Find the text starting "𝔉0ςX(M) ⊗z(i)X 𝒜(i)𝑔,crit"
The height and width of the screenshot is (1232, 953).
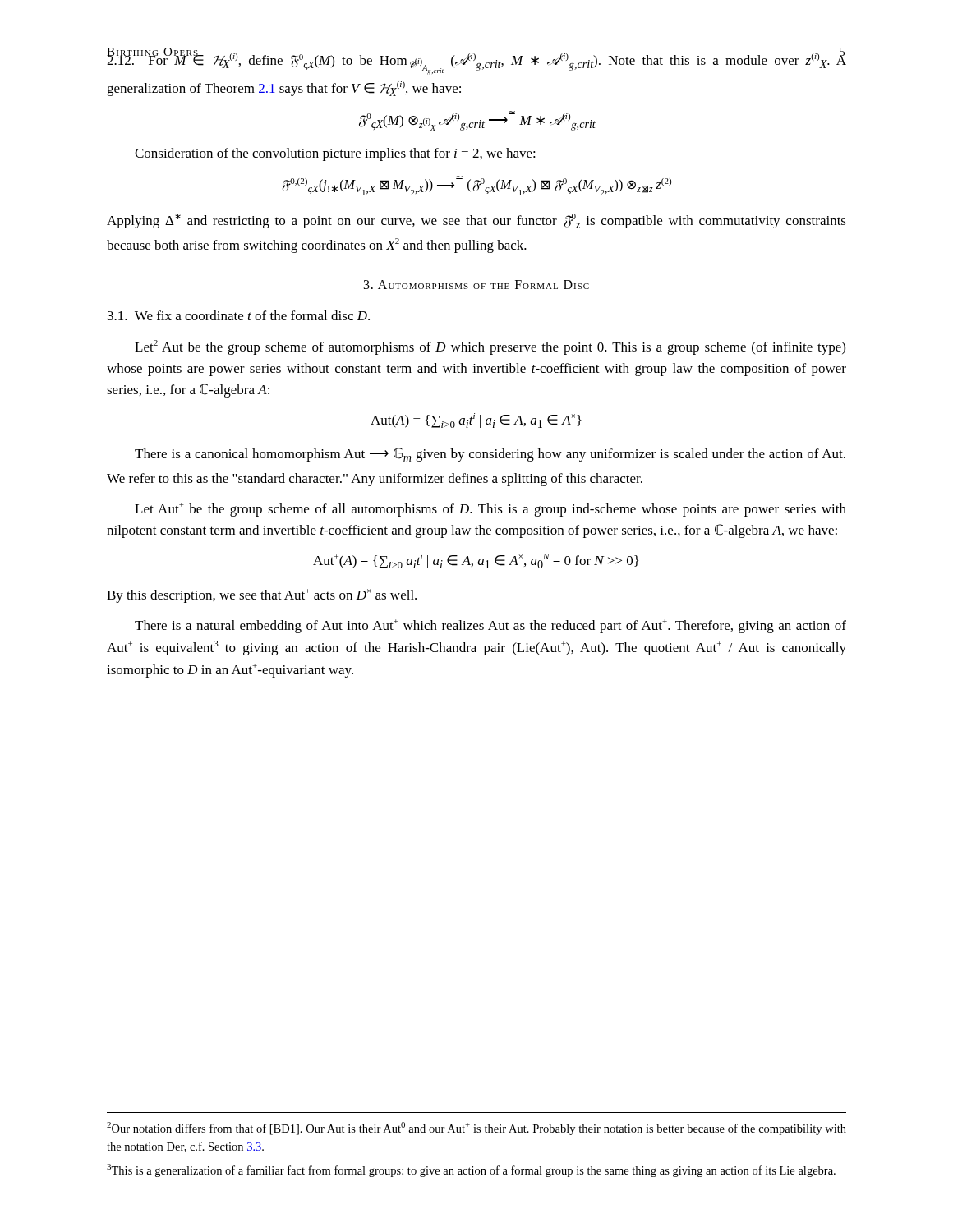tap(476, 121)
